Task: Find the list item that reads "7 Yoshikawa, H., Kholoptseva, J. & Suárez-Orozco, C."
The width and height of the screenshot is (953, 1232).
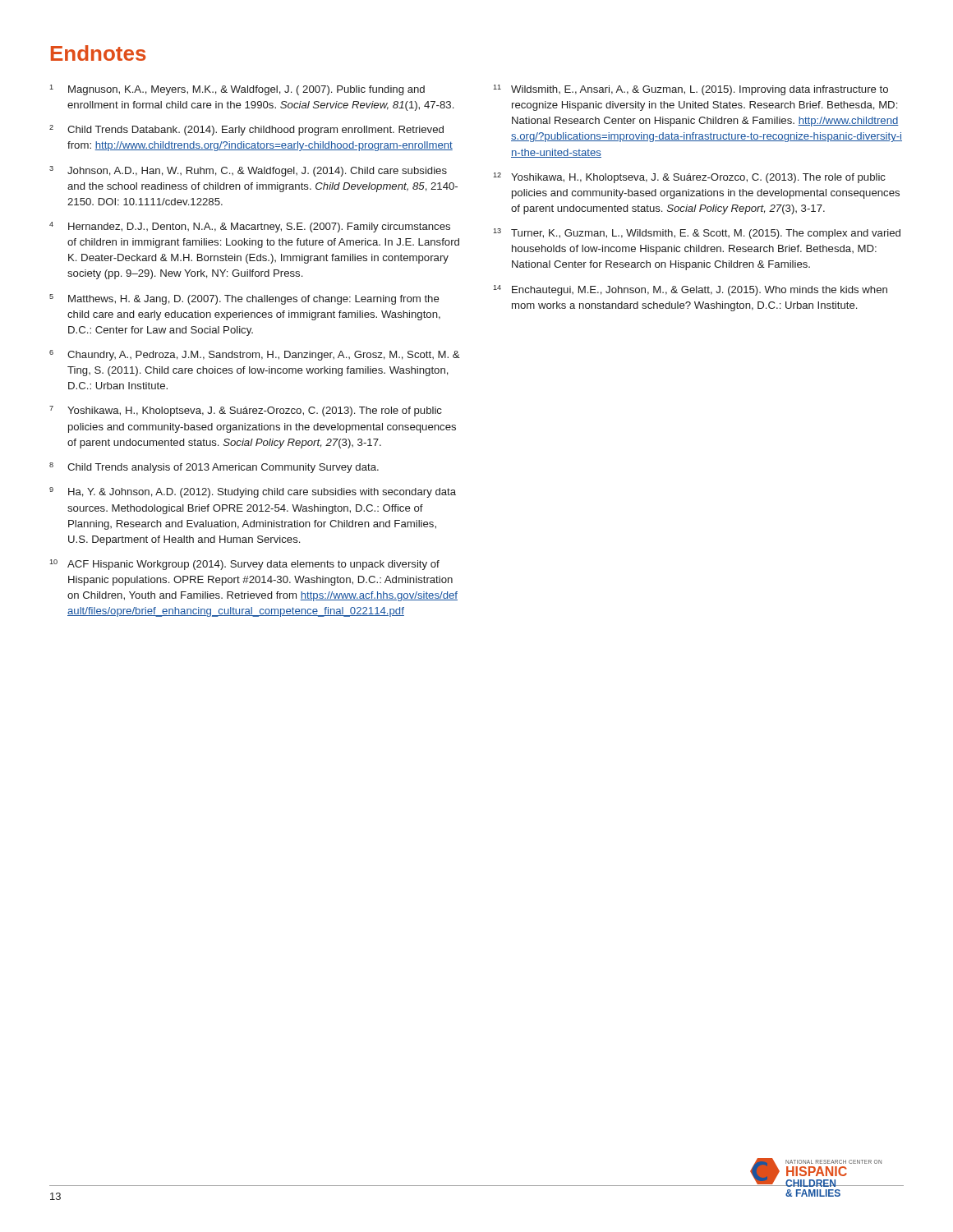Action: [255, 426]
